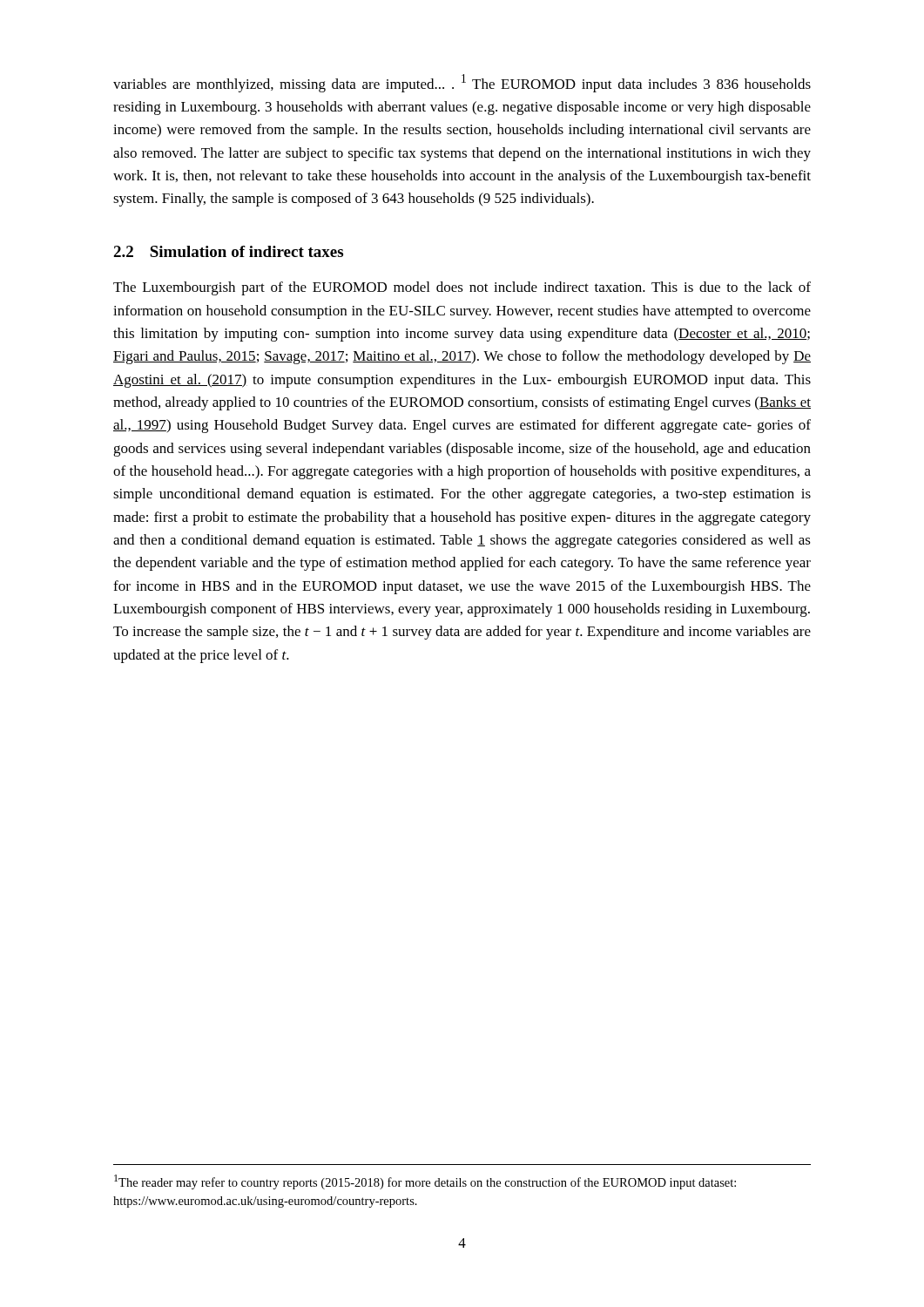The height and width of the screenshot is (1307, 924).
Task: Locate the text block containing "variables are monthlyized,"
Action: (x=462, y=139)
